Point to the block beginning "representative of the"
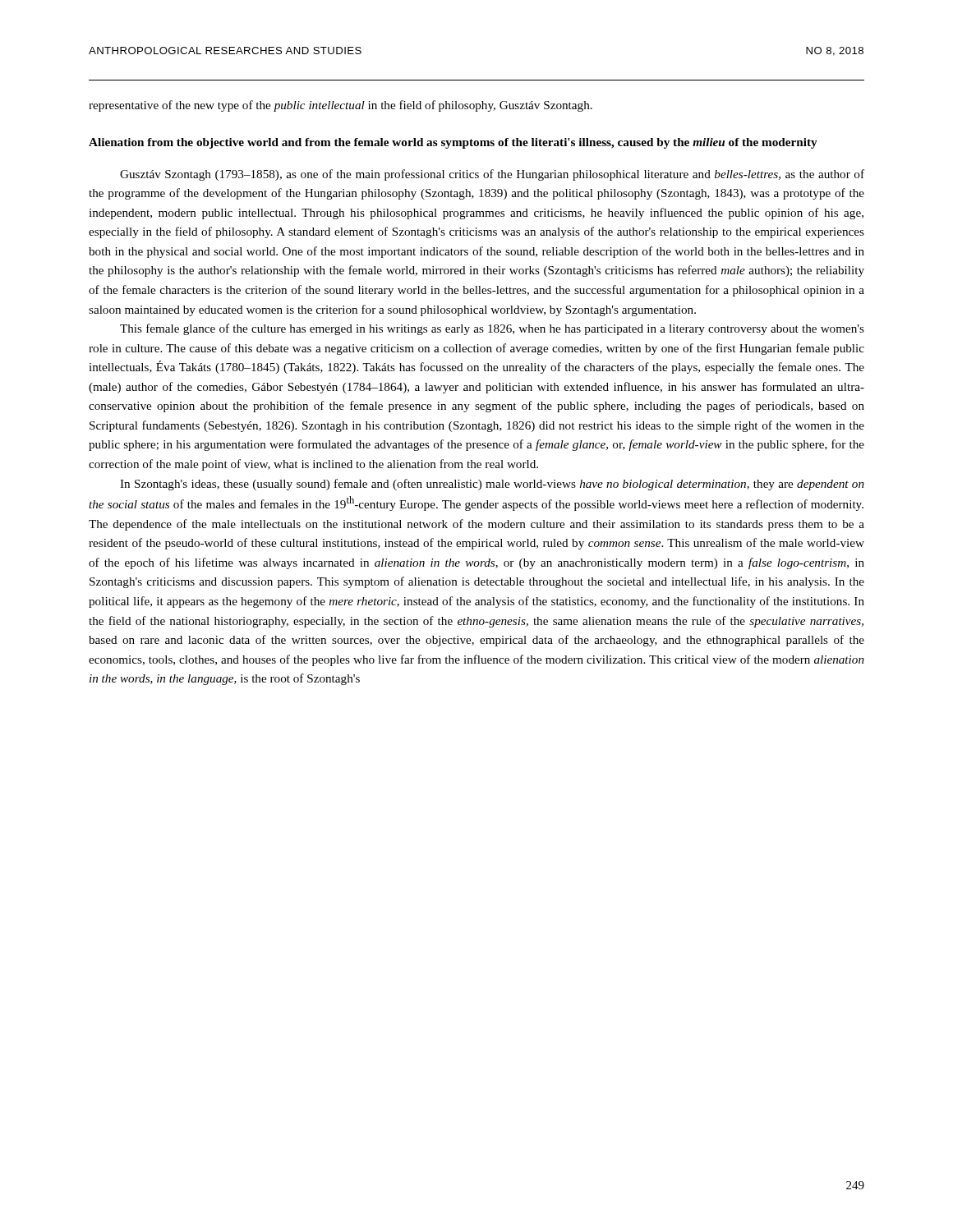The image size is (953, 1232). [x=476, y=105]
